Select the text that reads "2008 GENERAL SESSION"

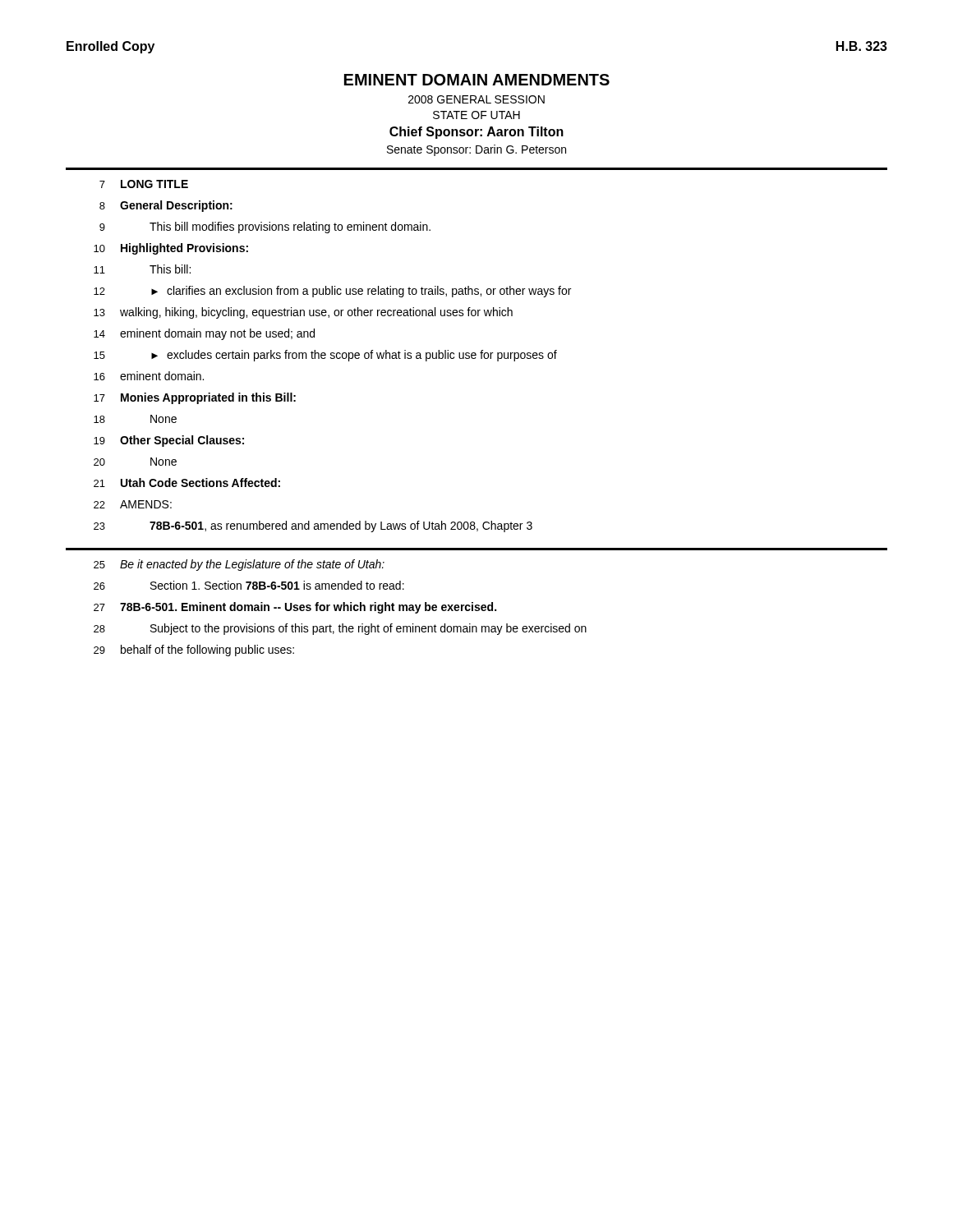pyautogui.click(x=476, y=99)
